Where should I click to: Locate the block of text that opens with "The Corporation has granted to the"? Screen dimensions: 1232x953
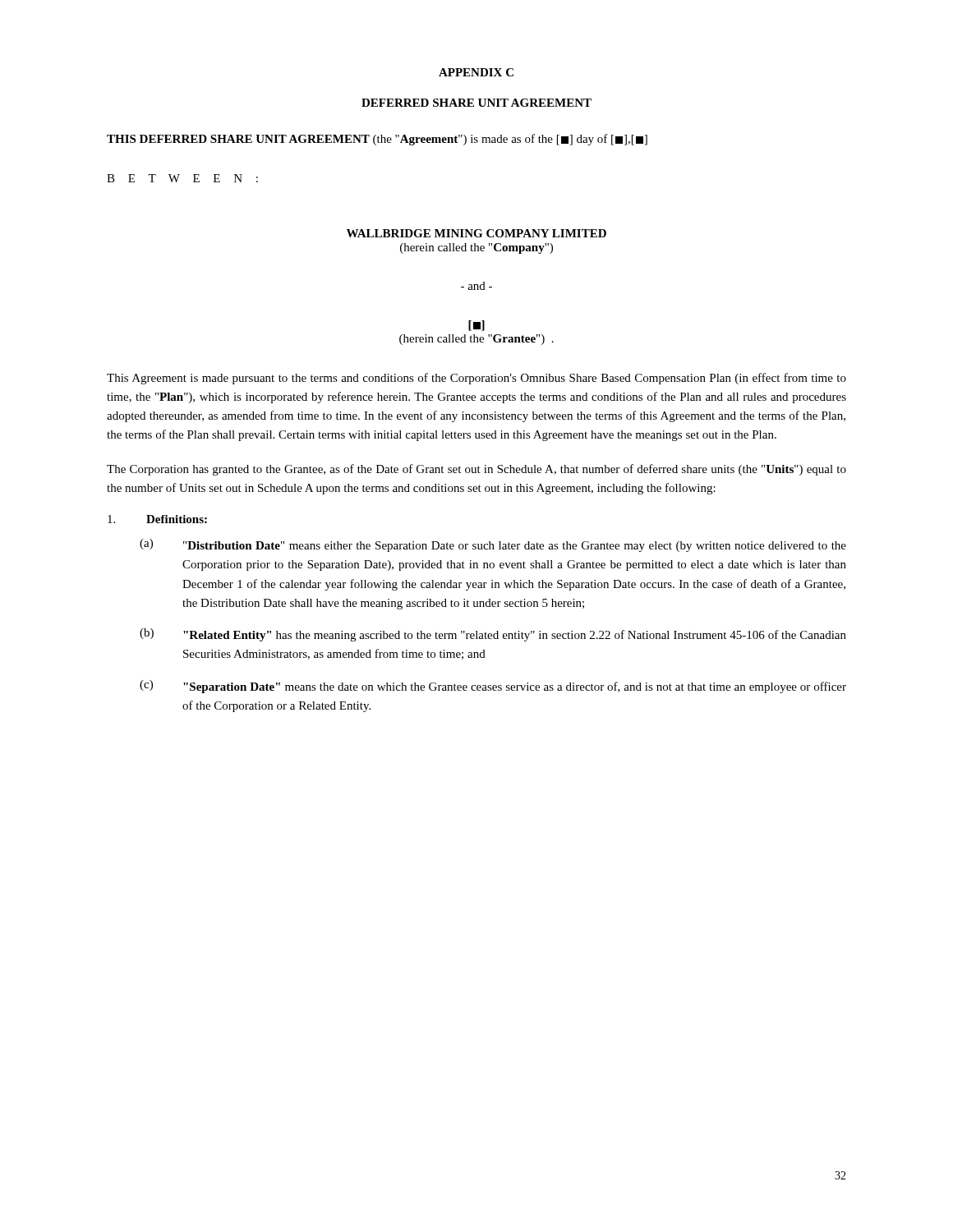476,478
